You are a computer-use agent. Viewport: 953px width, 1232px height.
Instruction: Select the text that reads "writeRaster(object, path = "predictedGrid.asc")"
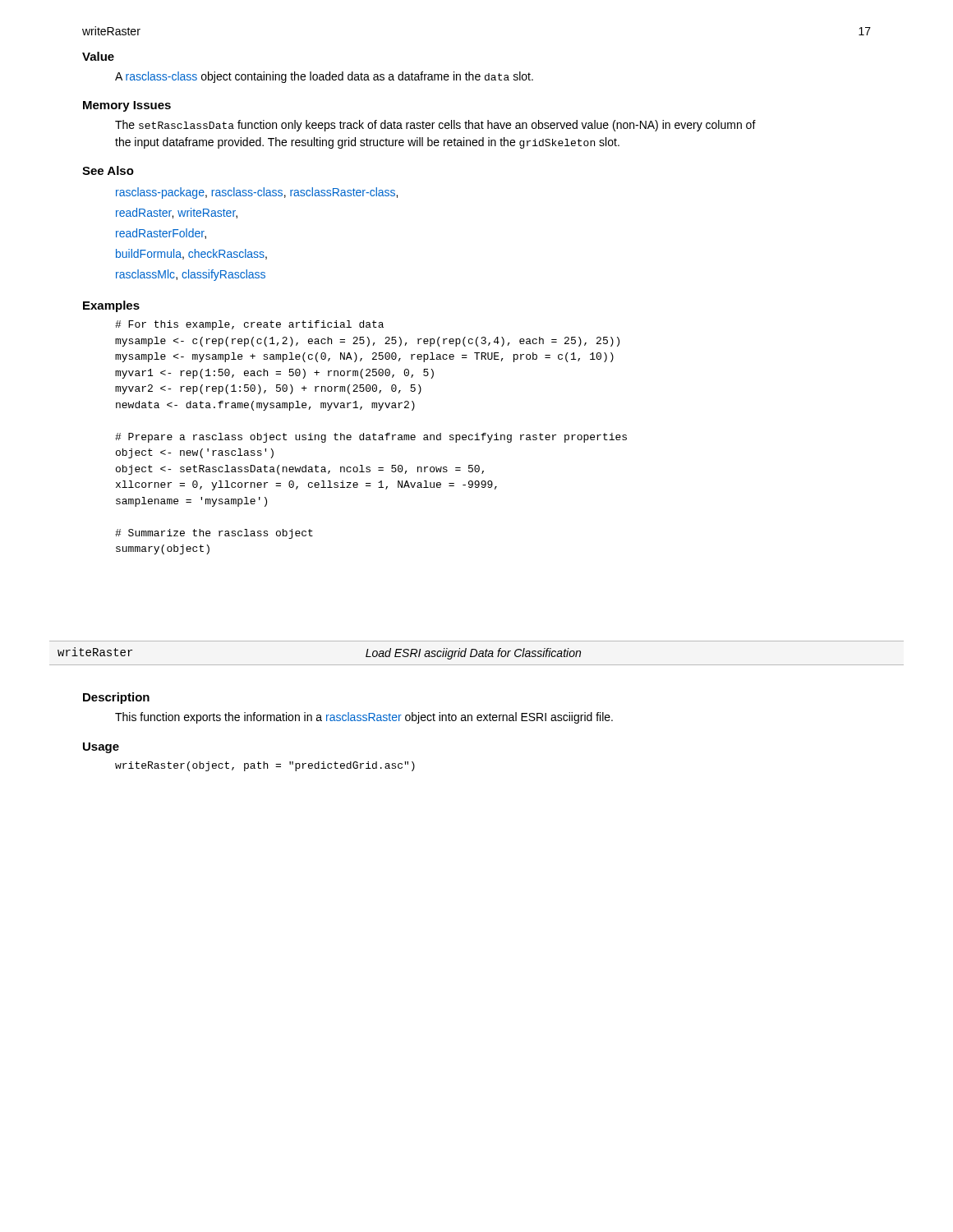point(266,766)
